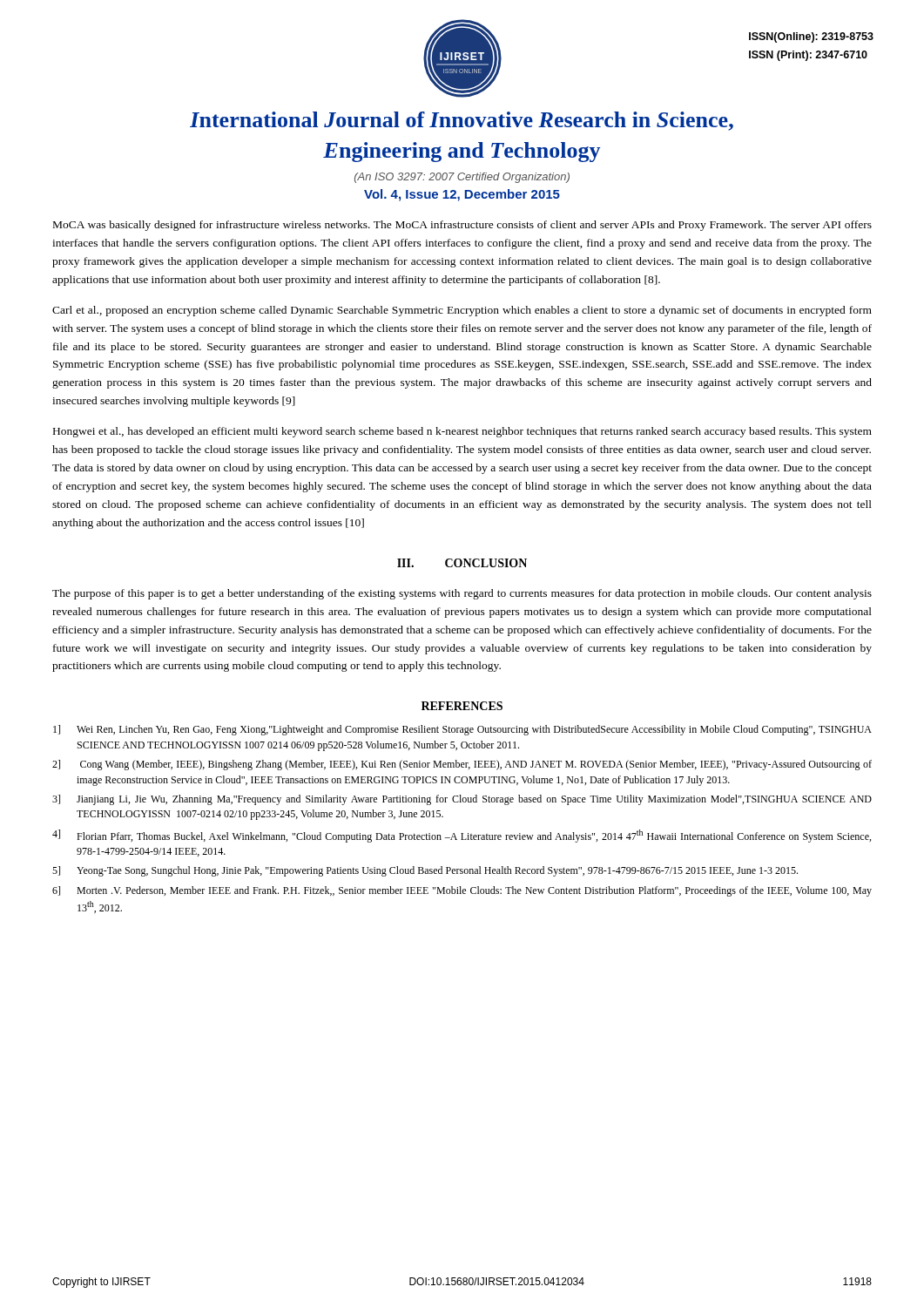Select the text with the text "ISSN(Online): 2319-8753 ISSN (Print): 2347-6710"
The image size is (924, 1307).
pos(811,46)
